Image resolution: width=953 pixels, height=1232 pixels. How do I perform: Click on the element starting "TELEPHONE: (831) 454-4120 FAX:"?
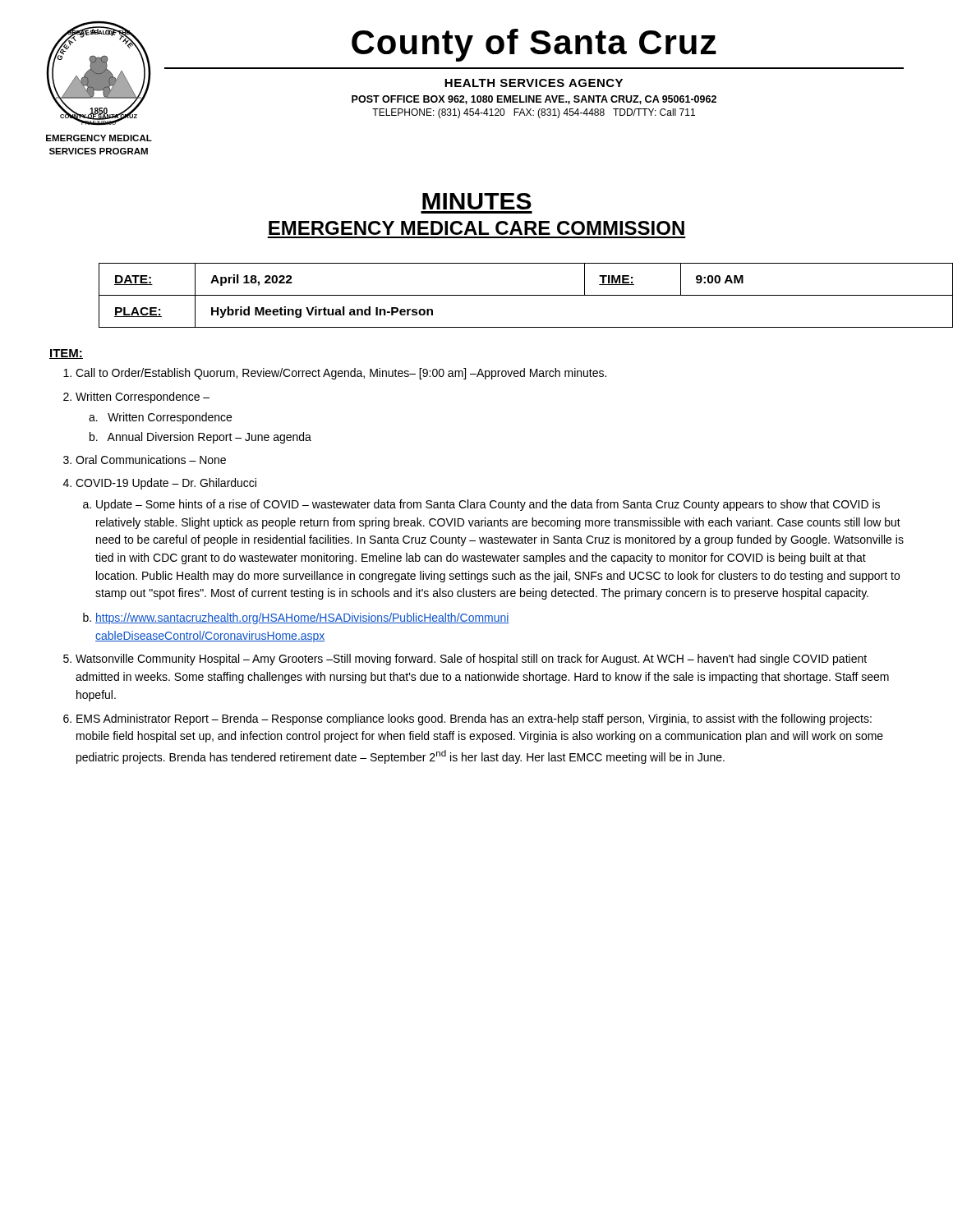point(534,113)
